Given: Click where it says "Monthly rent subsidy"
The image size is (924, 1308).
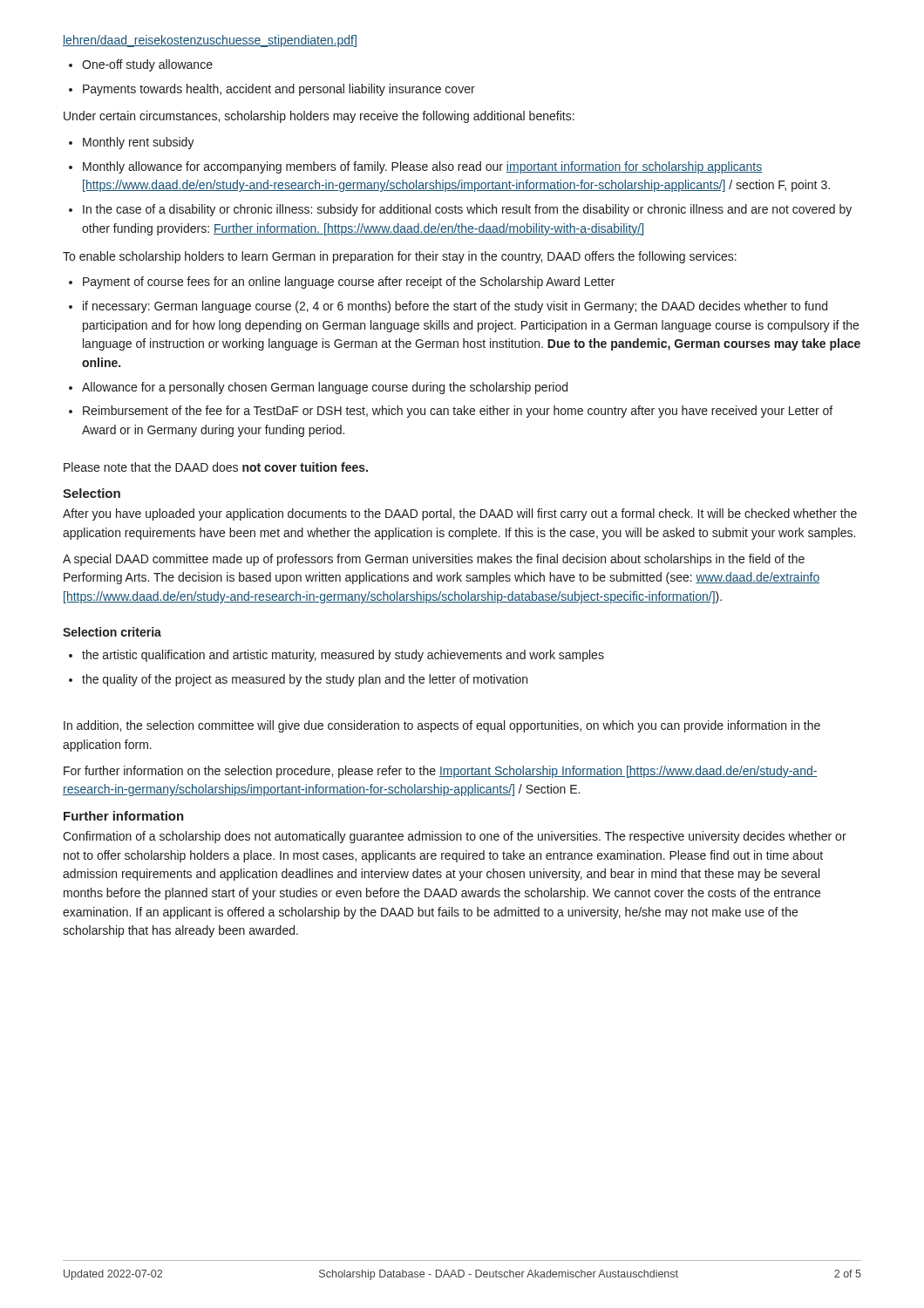Looking at the screenshot, I should (x=132, y=143).
